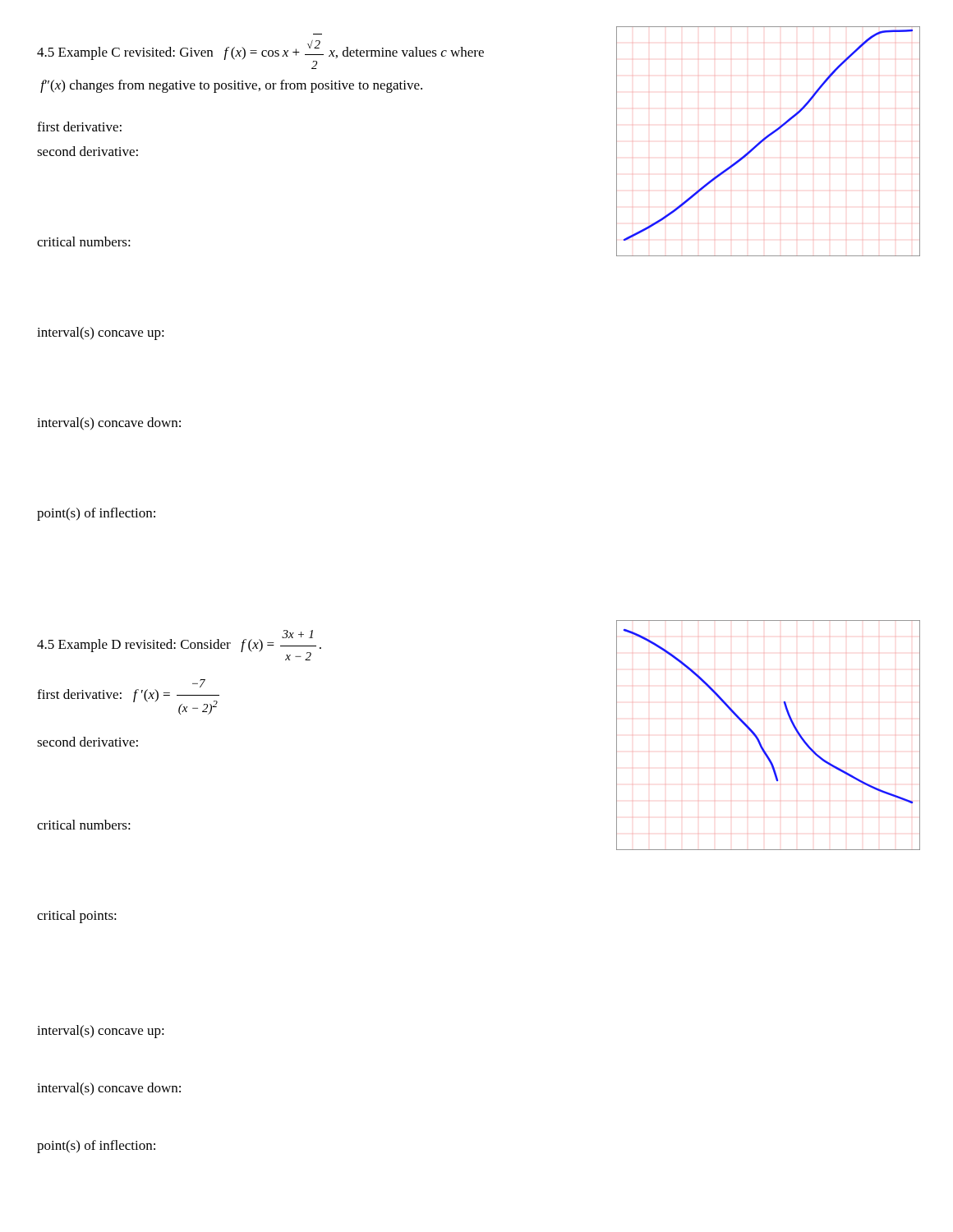
Task: Select the region starting "5 Example C"
Action: 261,54
